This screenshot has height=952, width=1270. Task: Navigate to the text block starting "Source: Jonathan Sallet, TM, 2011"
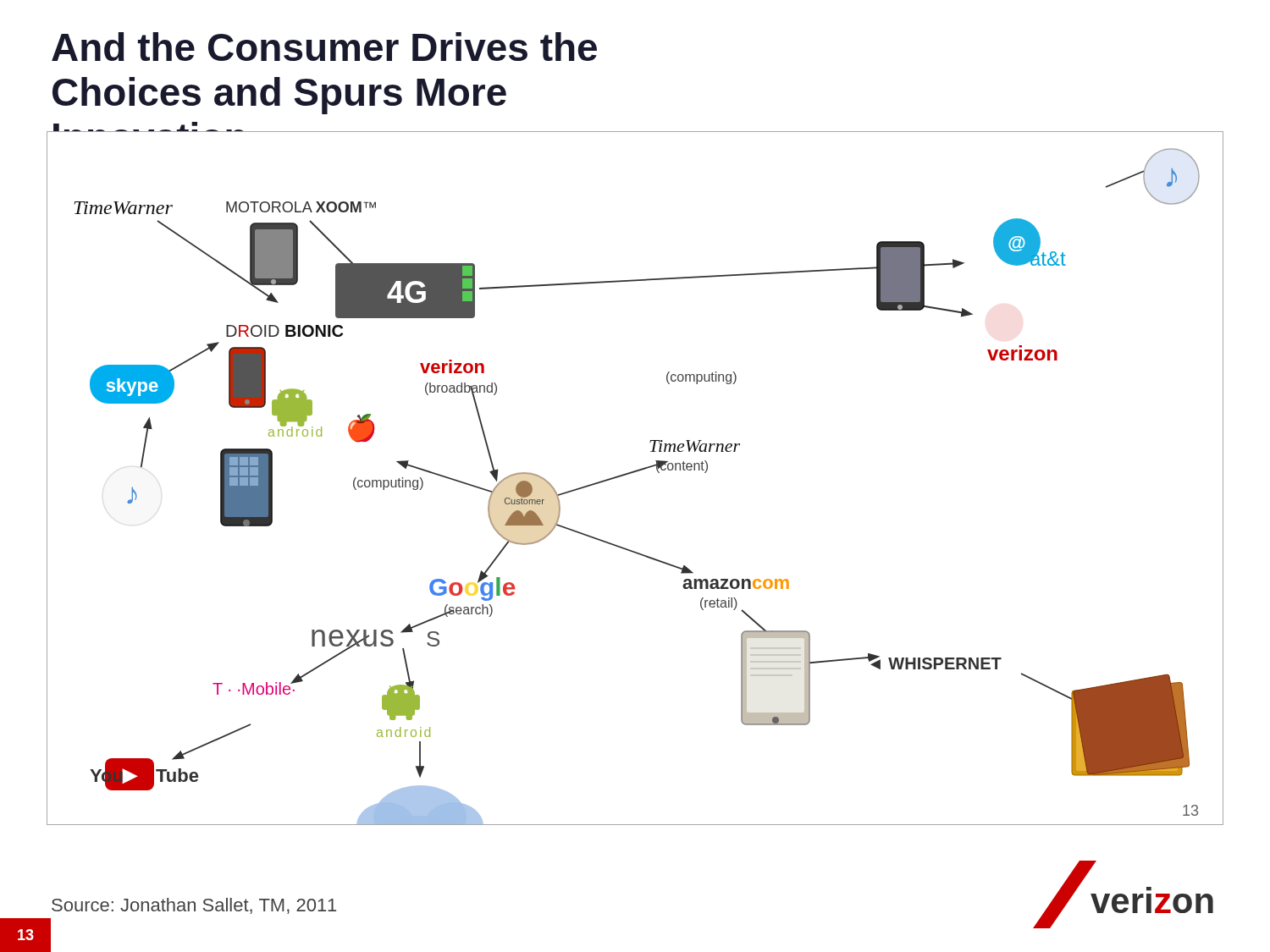point(194,905)
